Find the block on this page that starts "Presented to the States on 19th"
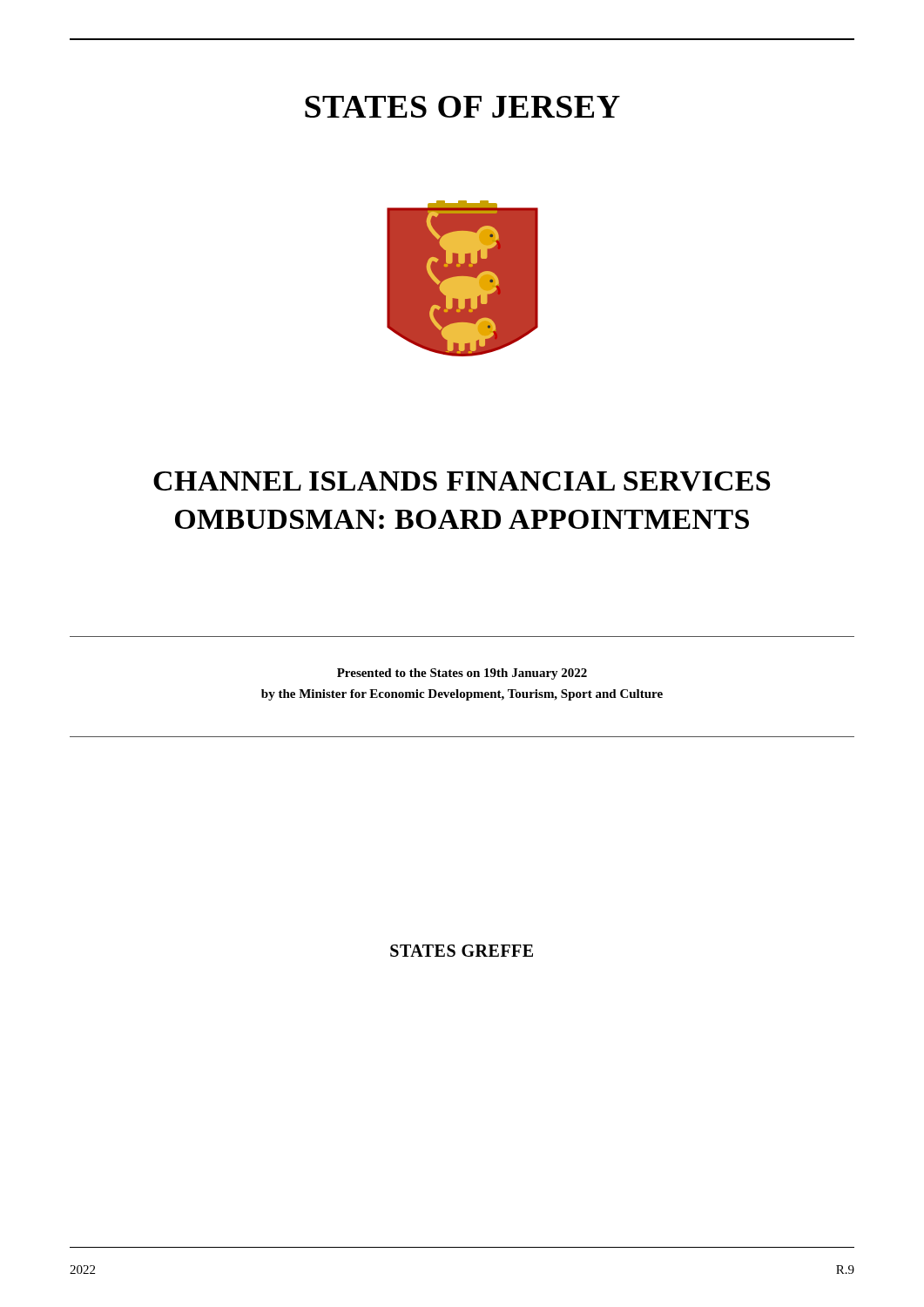The width and height of the screenshot is (924, 1307). click(462, 683)
